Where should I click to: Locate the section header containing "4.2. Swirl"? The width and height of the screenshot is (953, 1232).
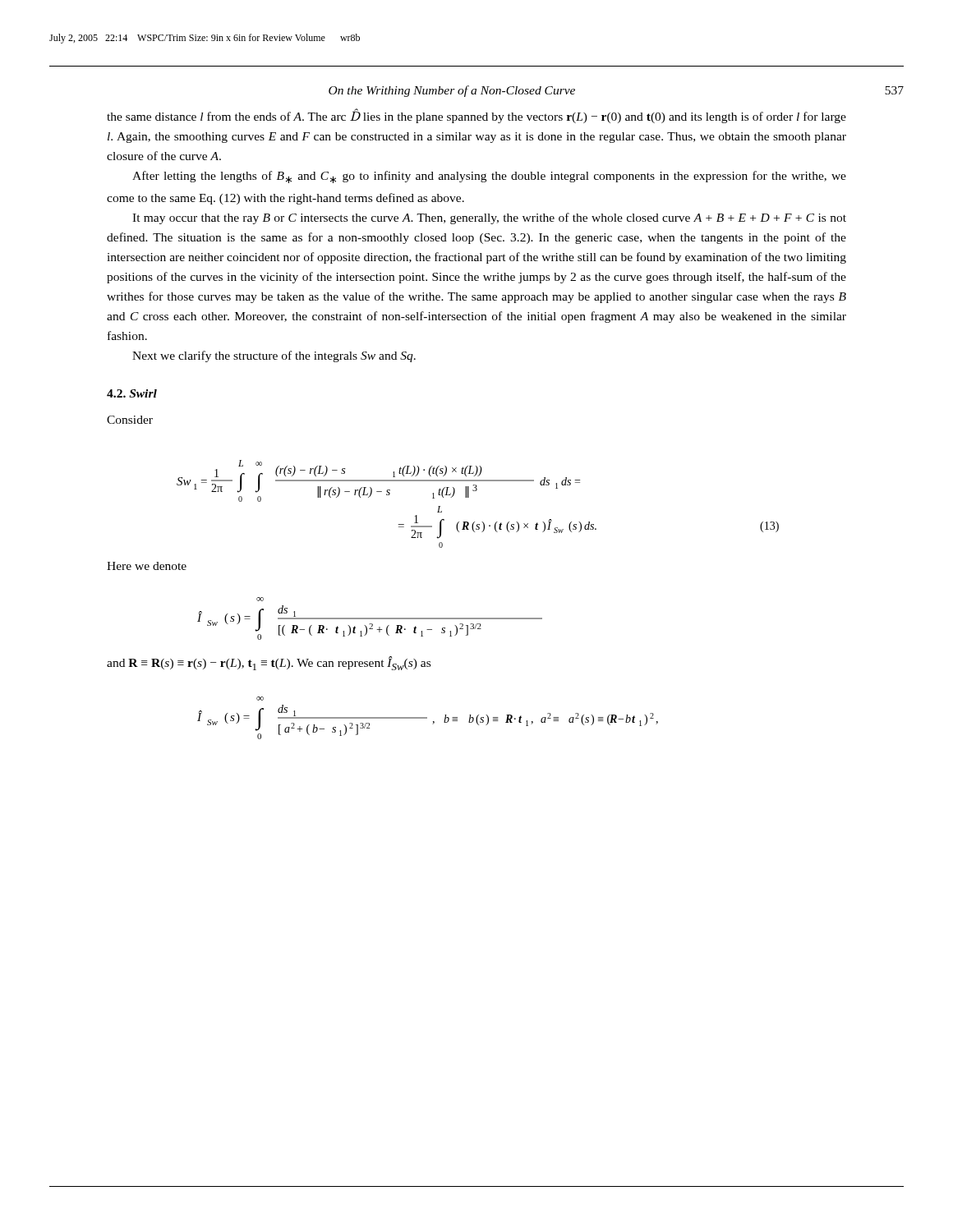(x=132, y=393)
